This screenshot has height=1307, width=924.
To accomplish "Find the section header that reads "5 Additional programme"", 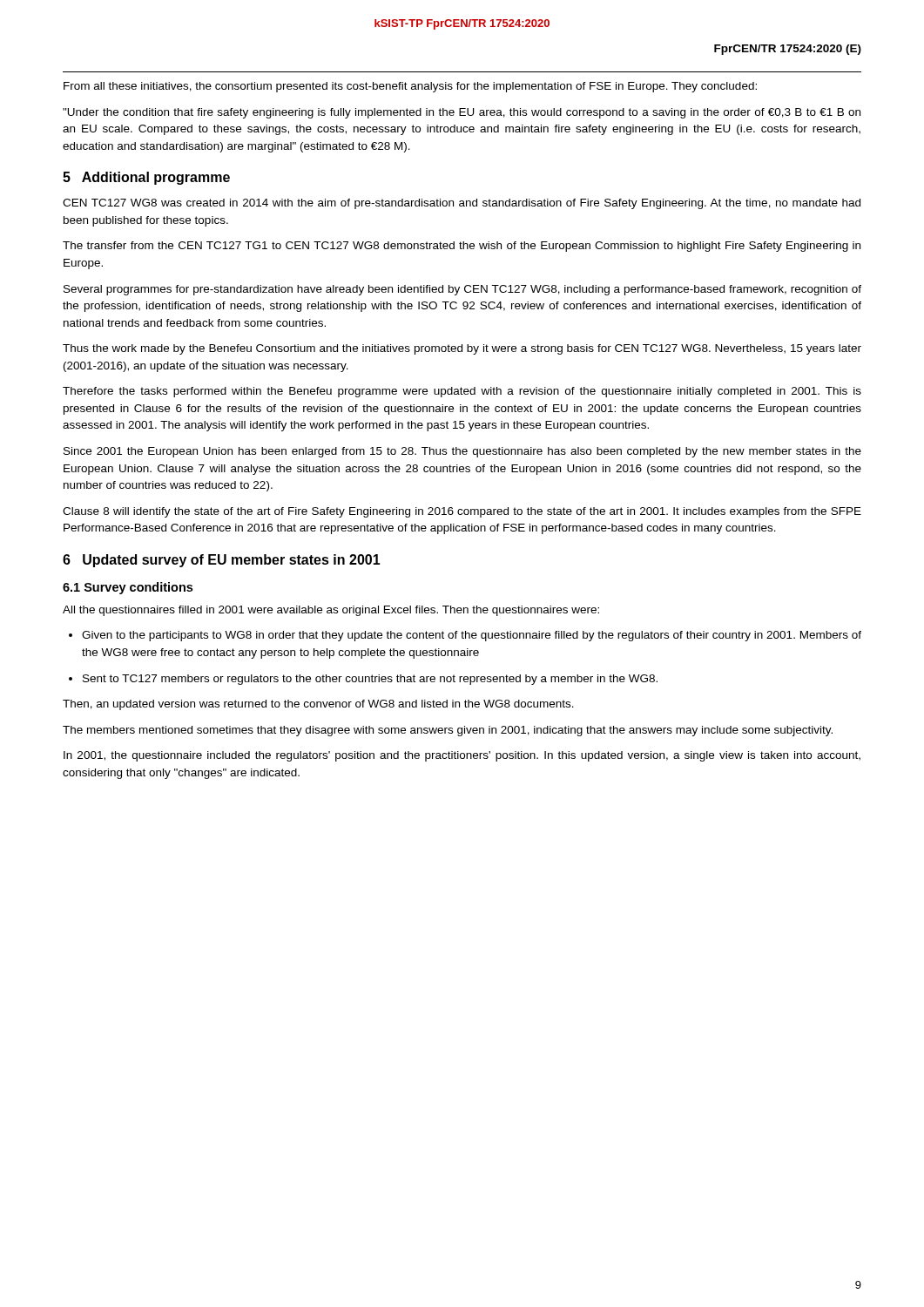I will pos(146,178).
